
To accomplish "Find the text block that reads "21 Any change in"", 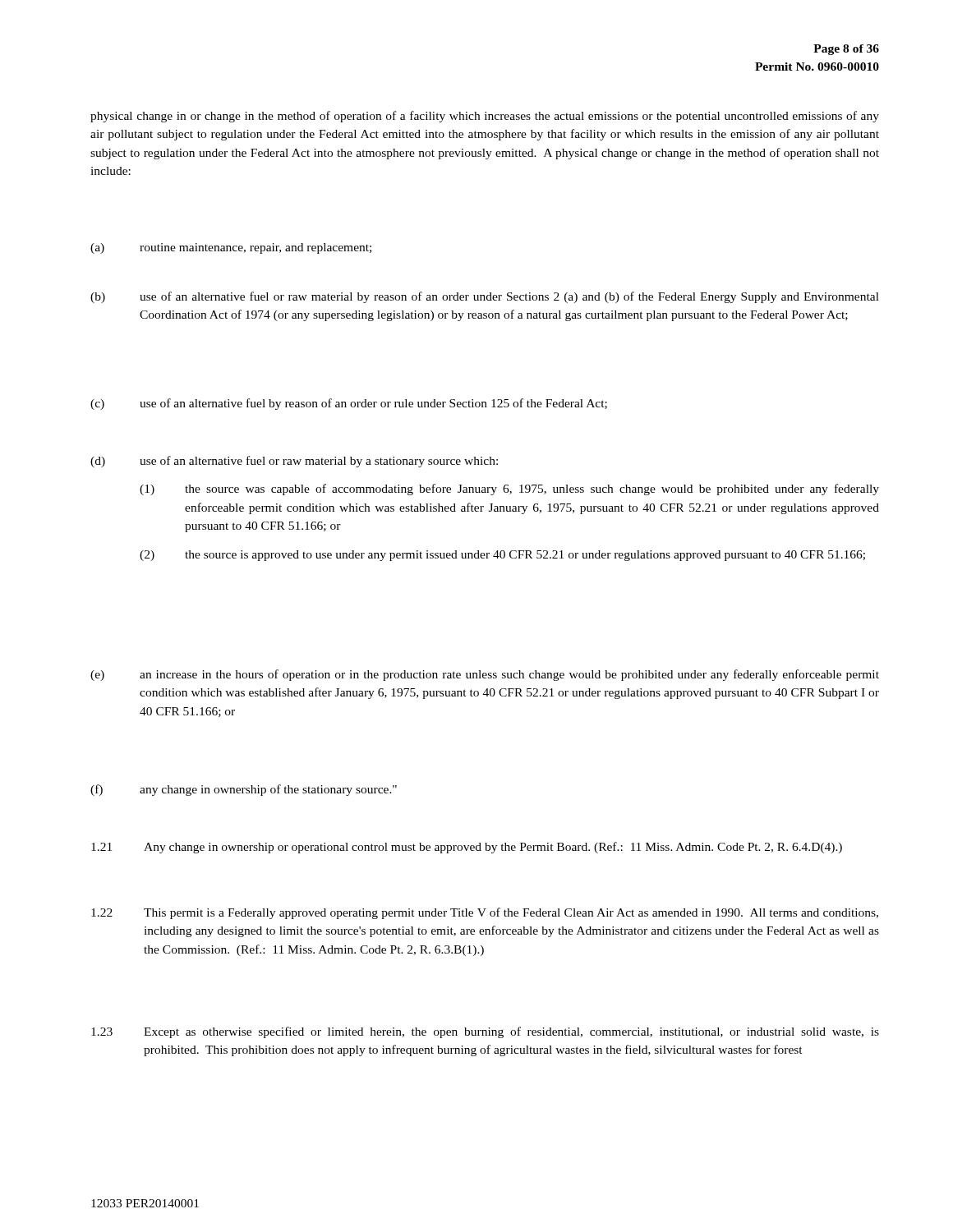I will 466,847.
